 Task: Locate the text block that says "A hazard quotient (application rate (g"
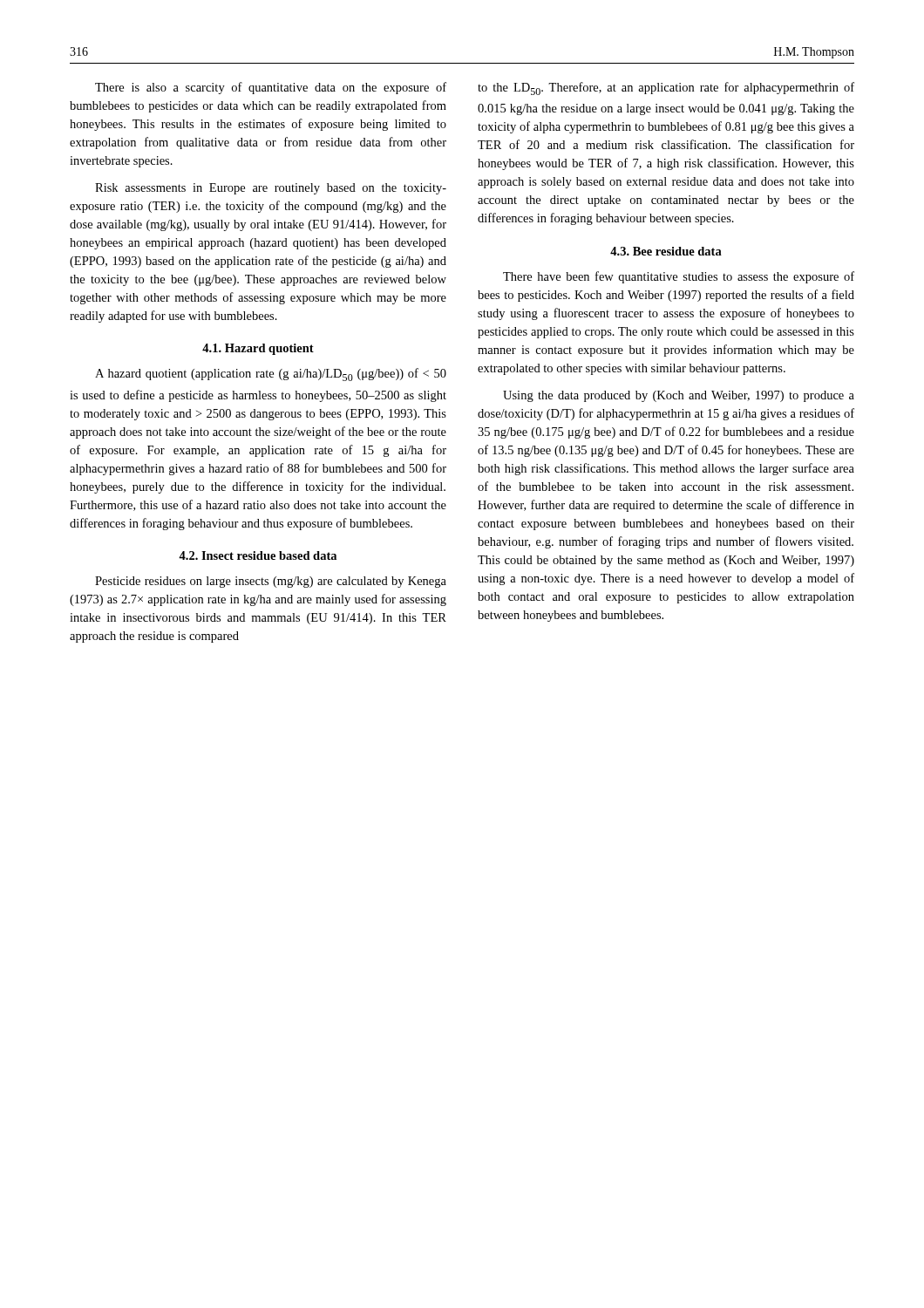[x=258, y=449]
